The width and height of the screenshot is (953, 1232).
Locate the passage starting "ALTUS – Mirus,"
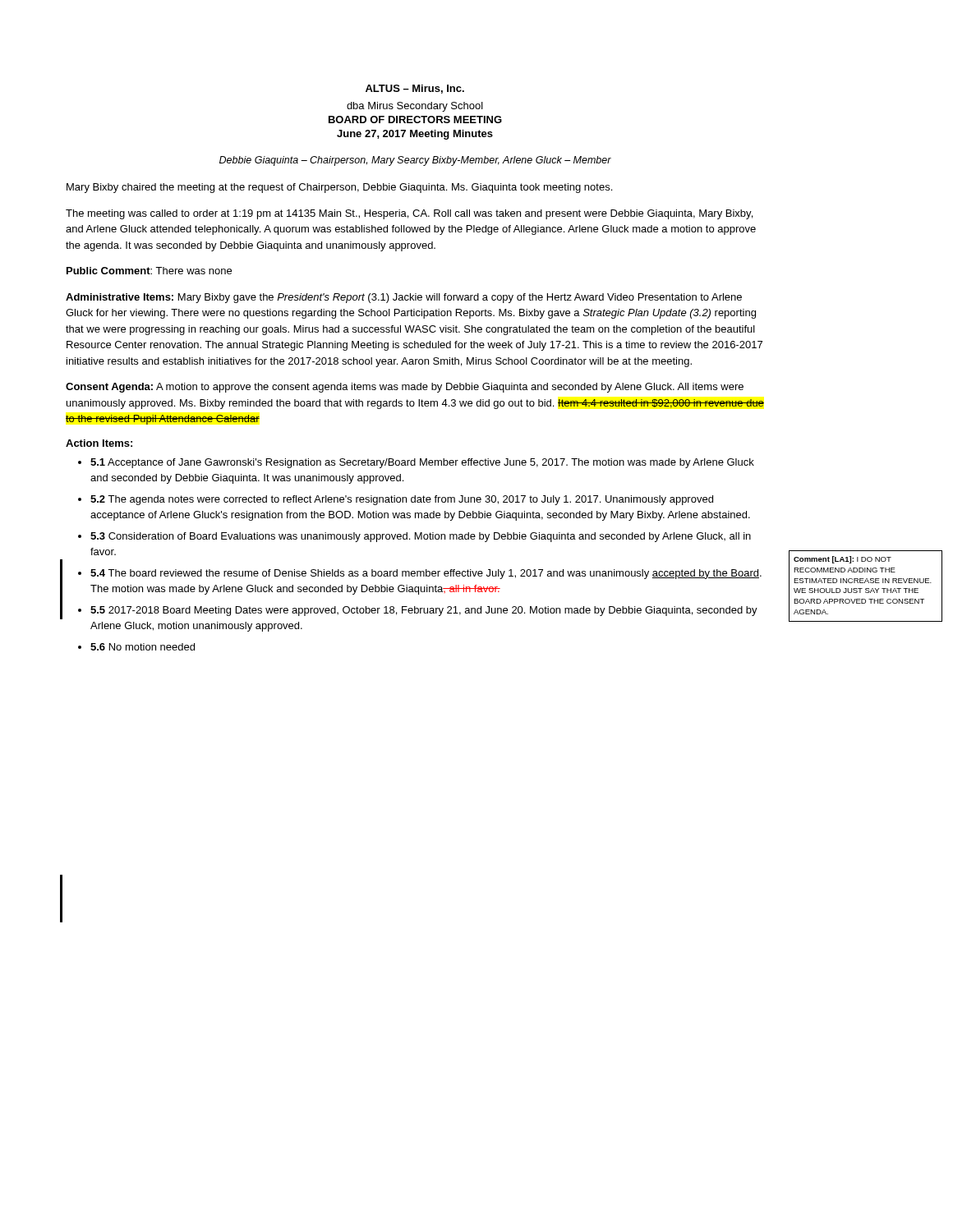click(x=415, y=111)
